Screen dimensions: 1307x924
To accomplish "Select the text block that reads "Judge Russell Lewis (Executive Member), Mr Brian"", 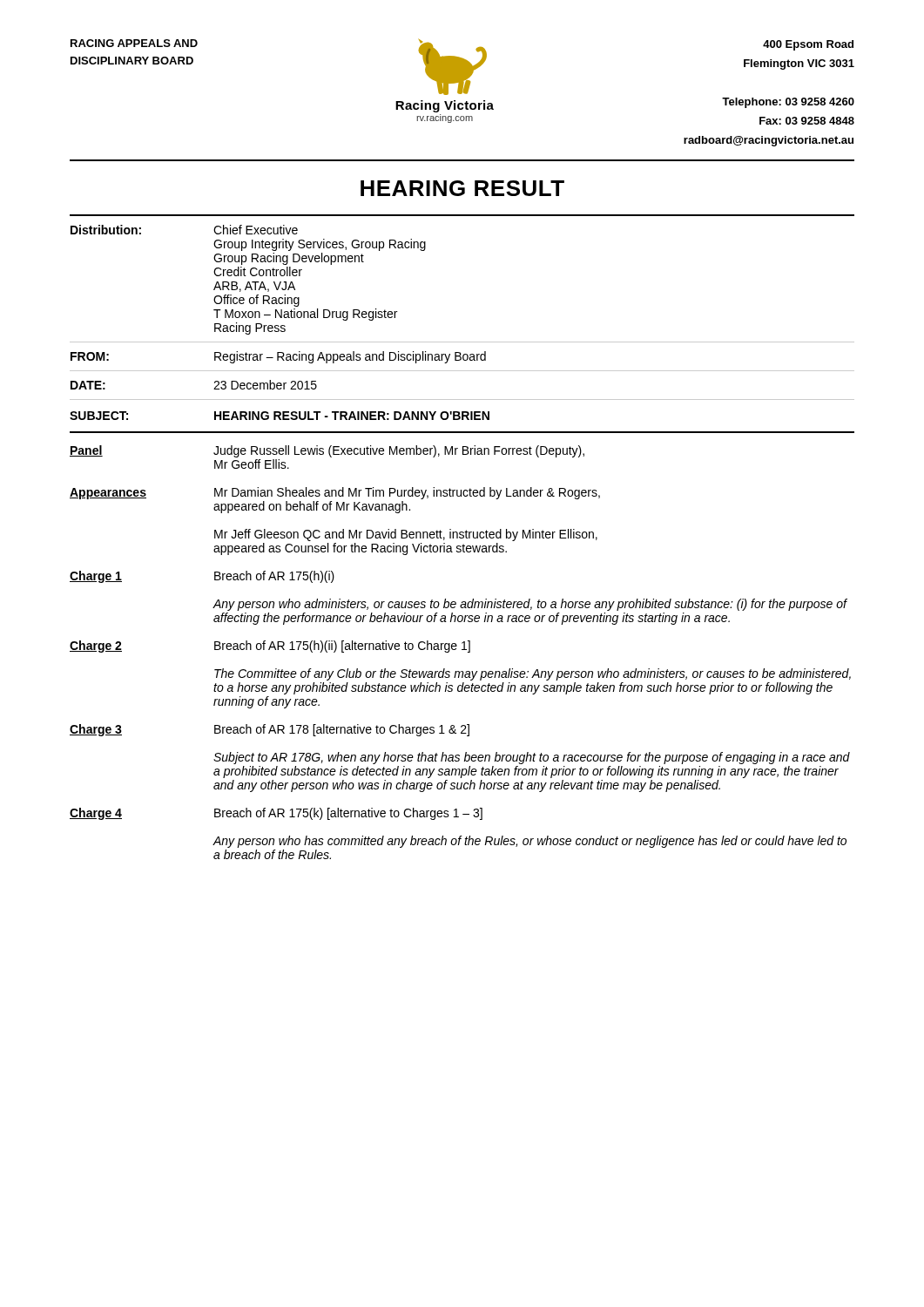I will (399, 457).
